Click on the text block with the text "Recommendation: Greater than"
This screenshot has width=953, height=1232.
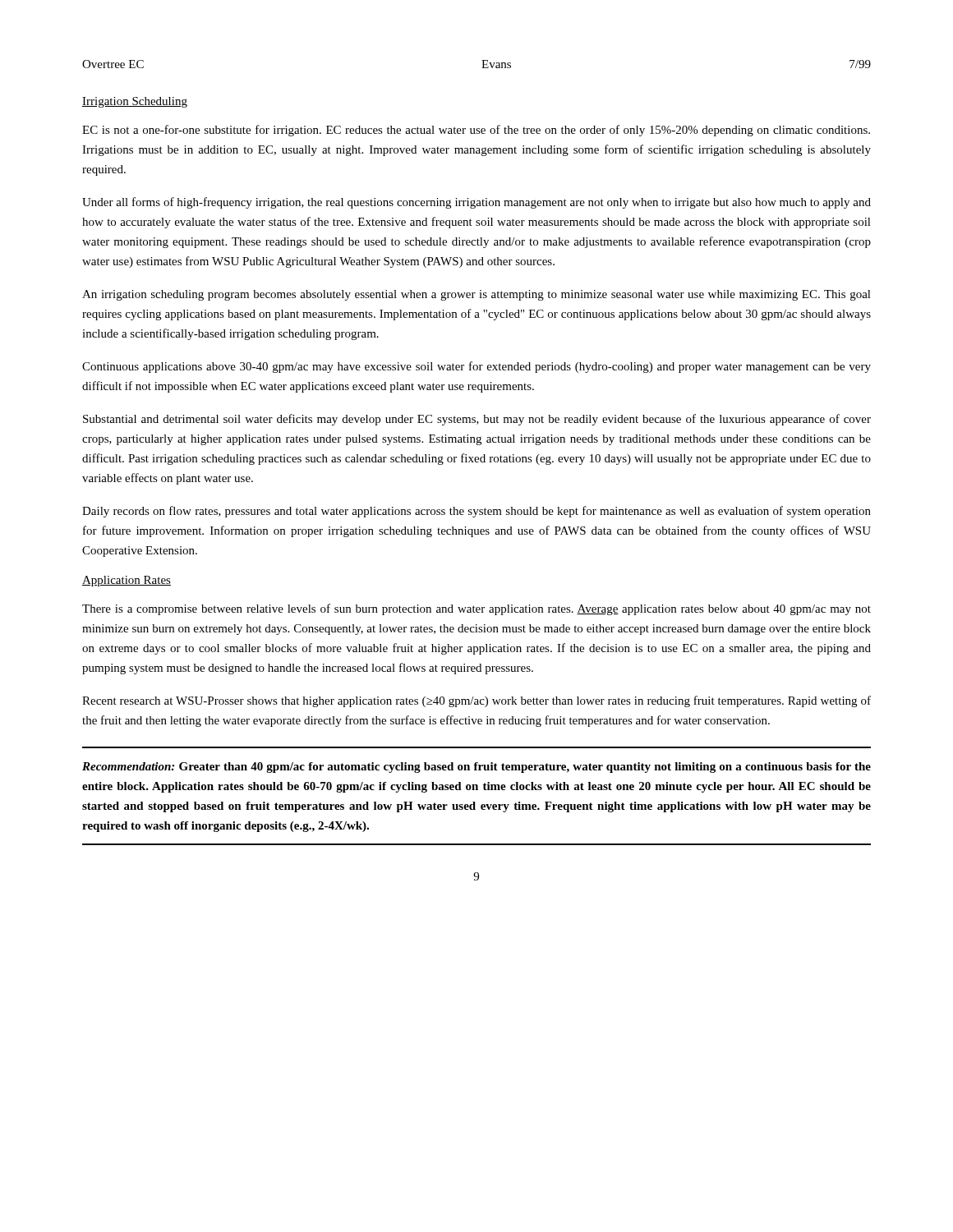[476, 796]
